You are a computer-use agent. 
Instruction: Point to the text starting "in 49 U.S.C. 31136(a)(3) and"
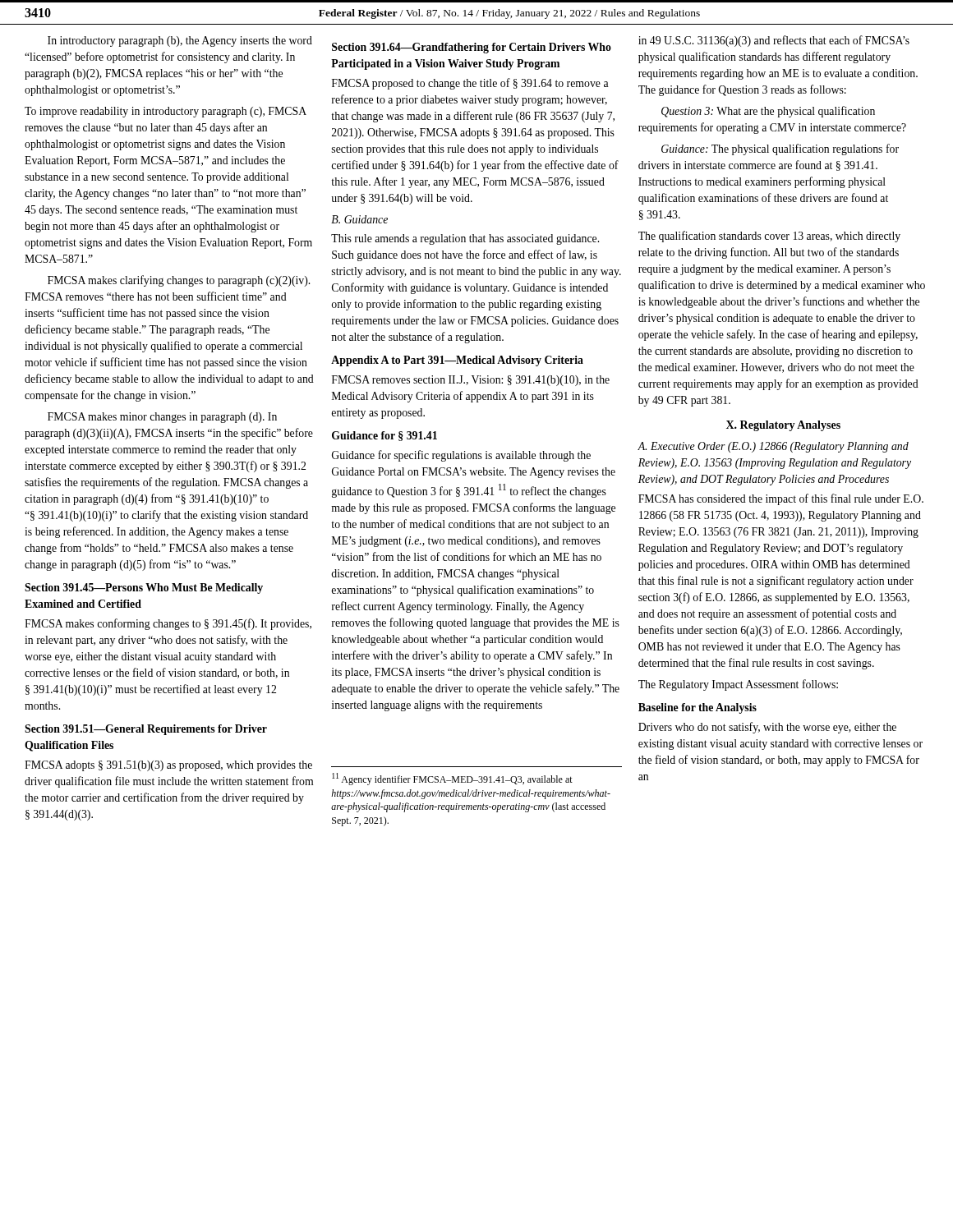click(x=774, y=41)
